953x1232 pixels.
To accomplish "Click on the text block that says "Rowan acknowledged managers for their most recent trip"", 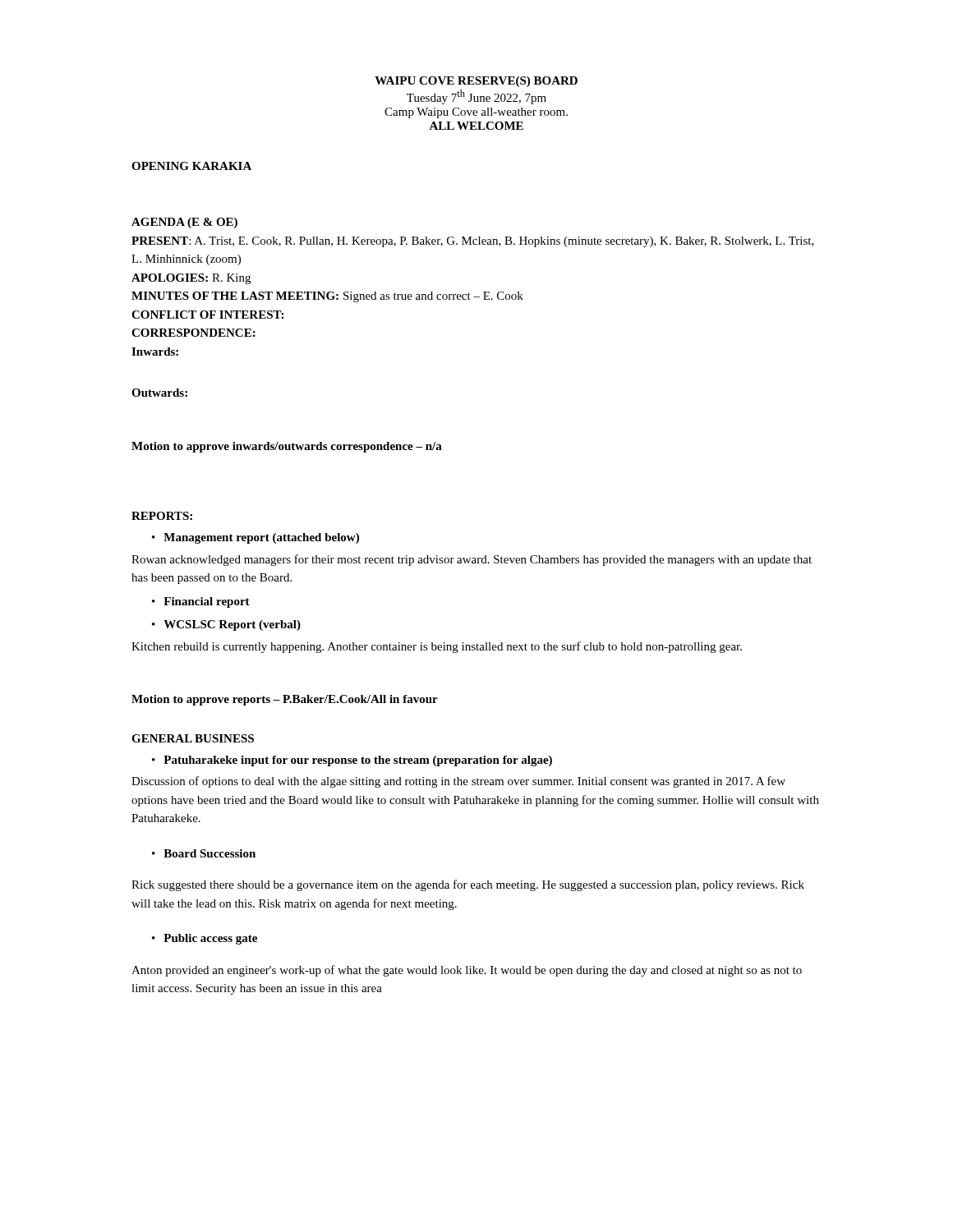I will point(472,568).
